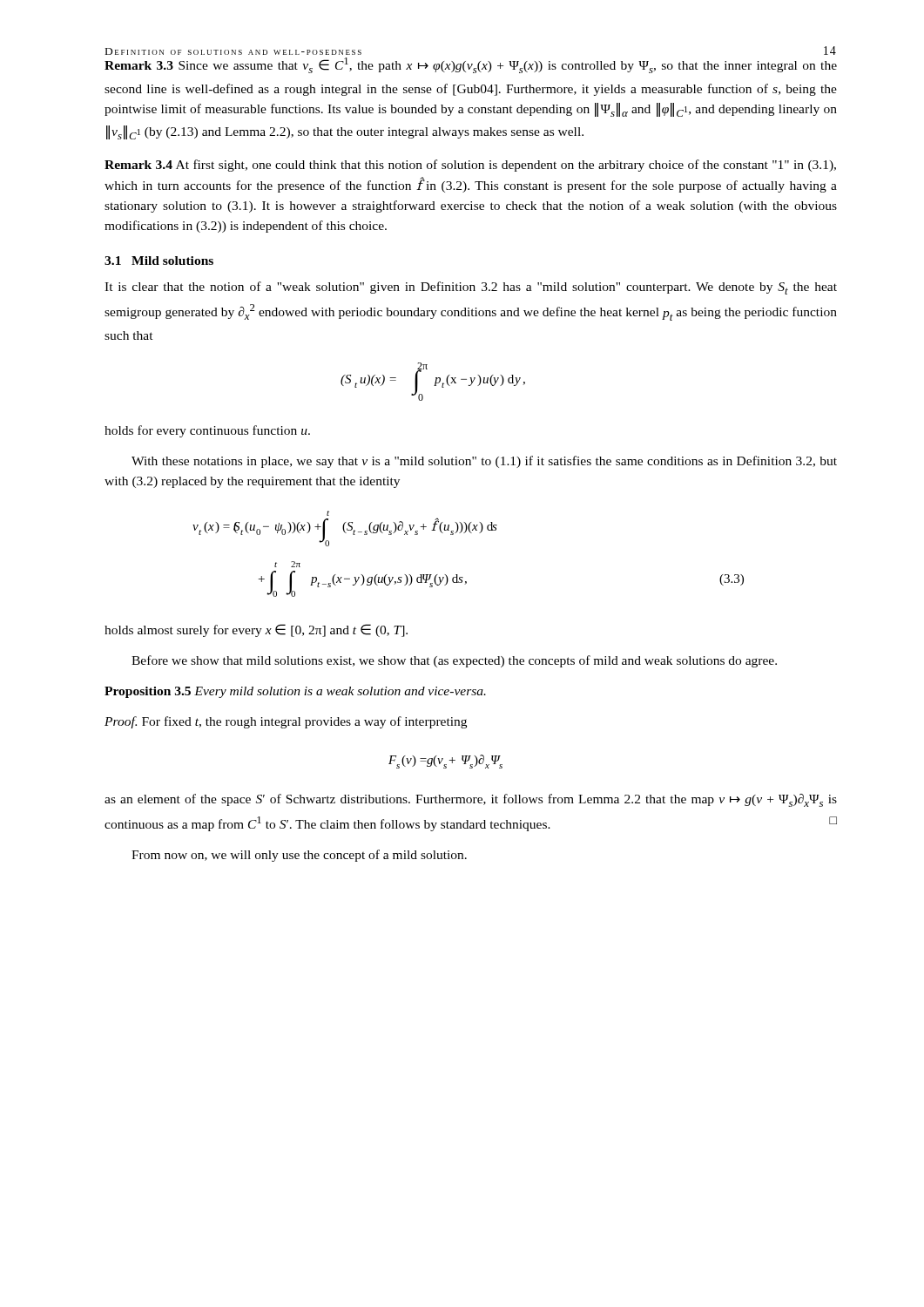Click on the text block that says "Remark 3.4 At first"
Screen dimensions: 1307x924
pyautogui.click(x=471, y=195)
